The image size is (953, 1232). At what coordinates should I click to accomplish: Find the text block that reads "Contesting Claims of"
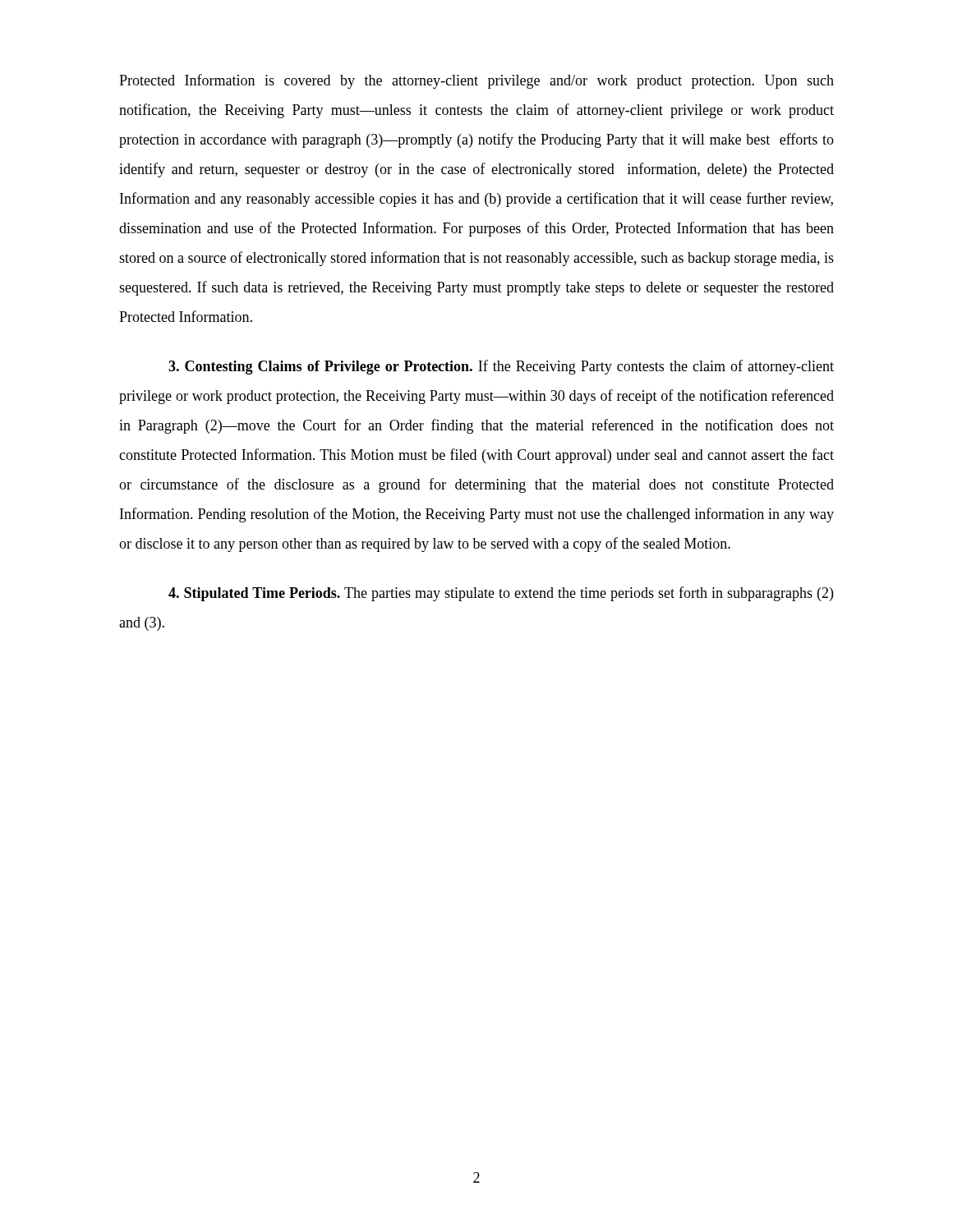pyautogui.click(x=476, y=455)
